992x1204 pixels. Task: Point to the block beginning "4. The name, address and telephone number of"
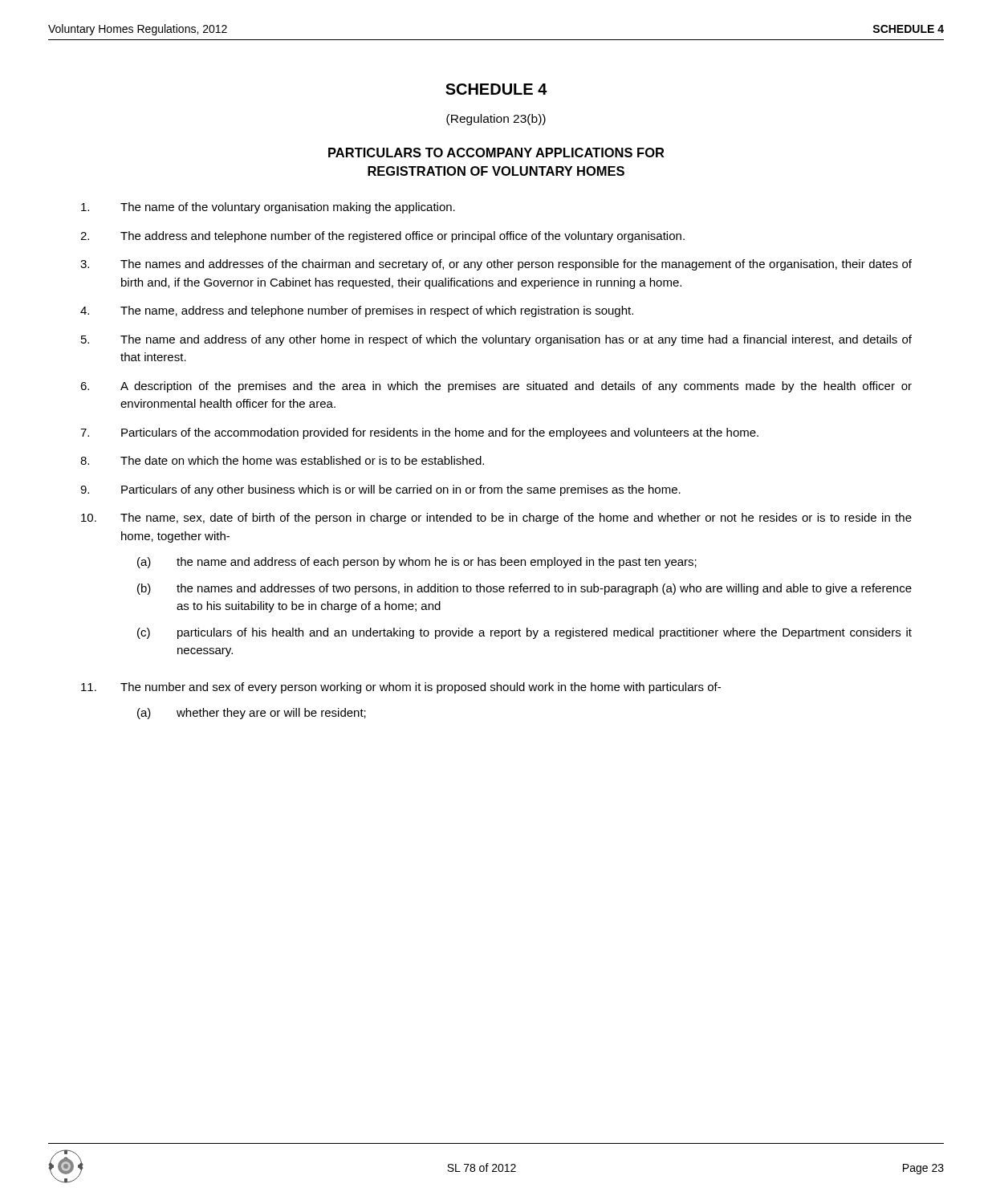point(496,311)
